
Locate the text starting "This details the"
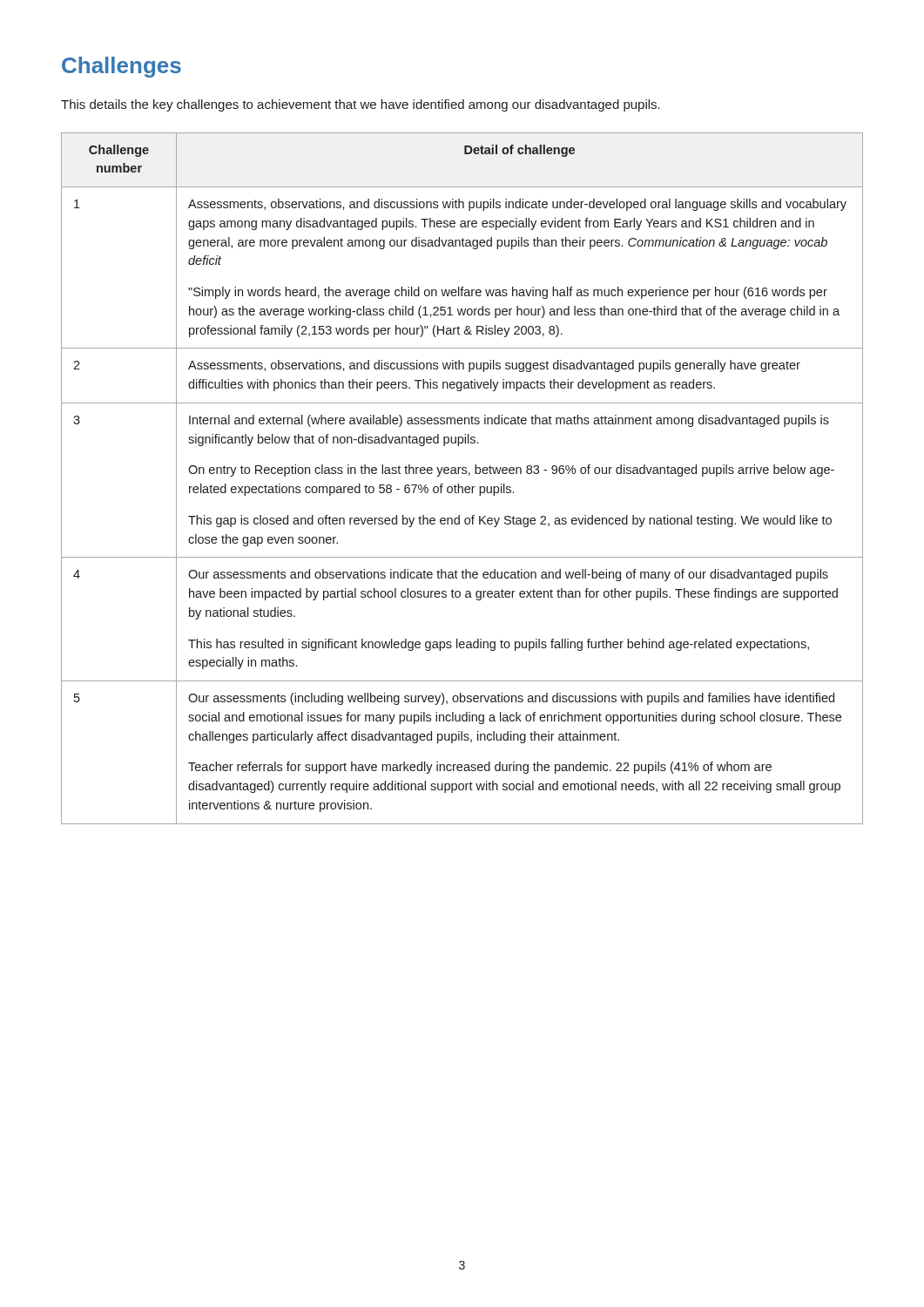point(361,104)
